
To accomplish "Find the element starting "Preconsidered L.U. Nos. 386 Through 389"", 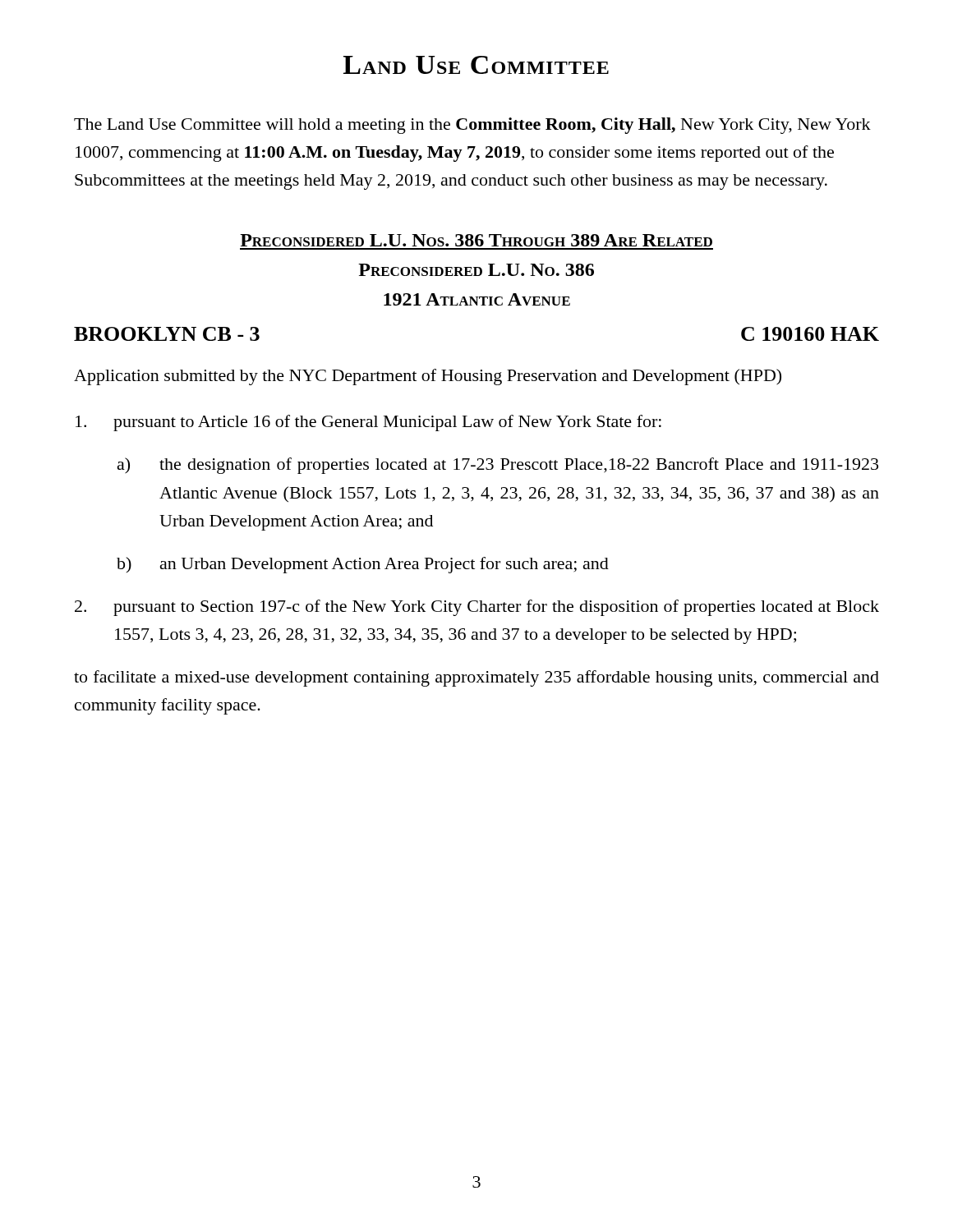I will 476,270.
